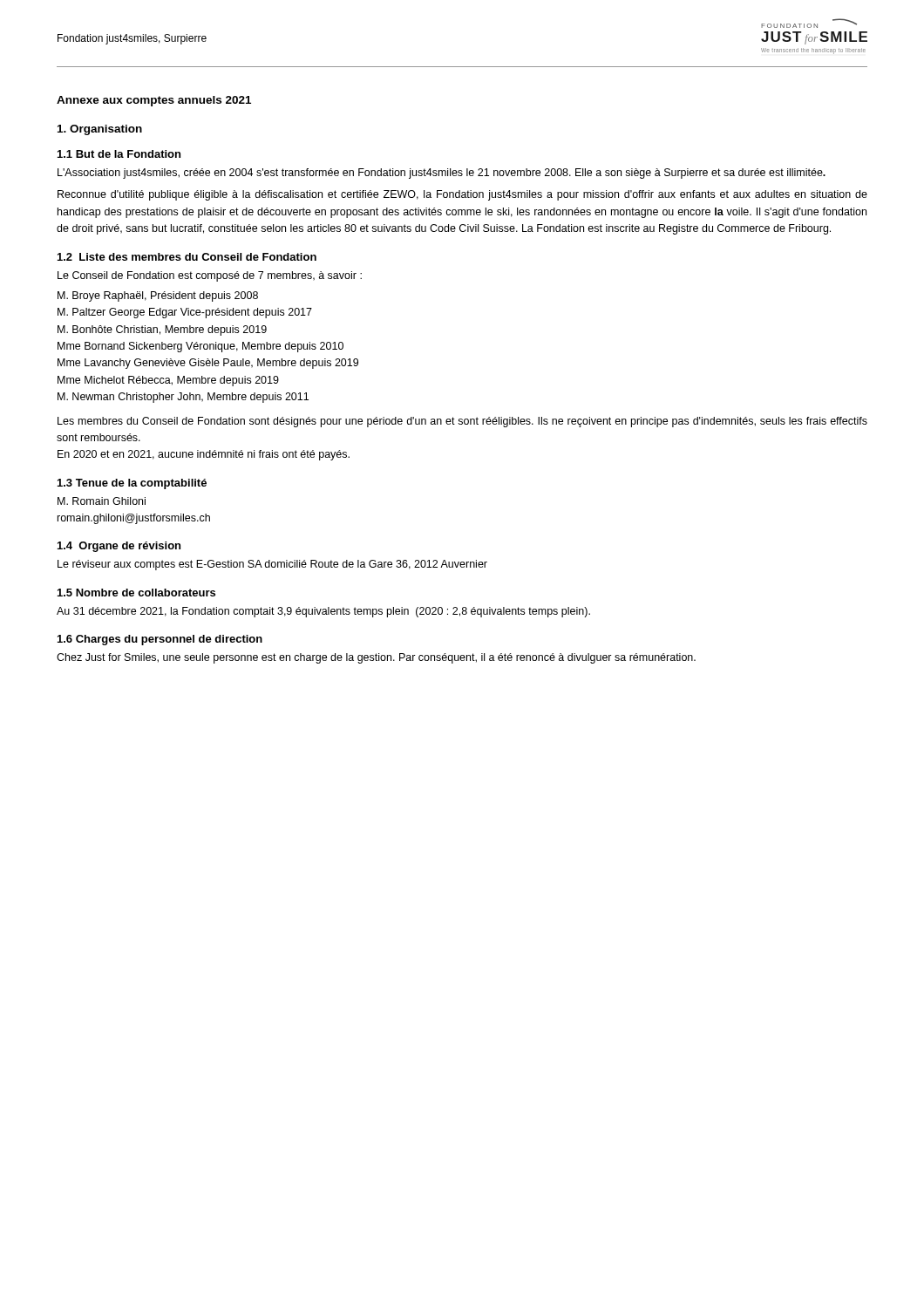Image resolution: width=924 pixels, height=1308 pixels.
Task: Select the text block that reads "Le réviseur aux comptes est"
Action: tap(272, 564)
